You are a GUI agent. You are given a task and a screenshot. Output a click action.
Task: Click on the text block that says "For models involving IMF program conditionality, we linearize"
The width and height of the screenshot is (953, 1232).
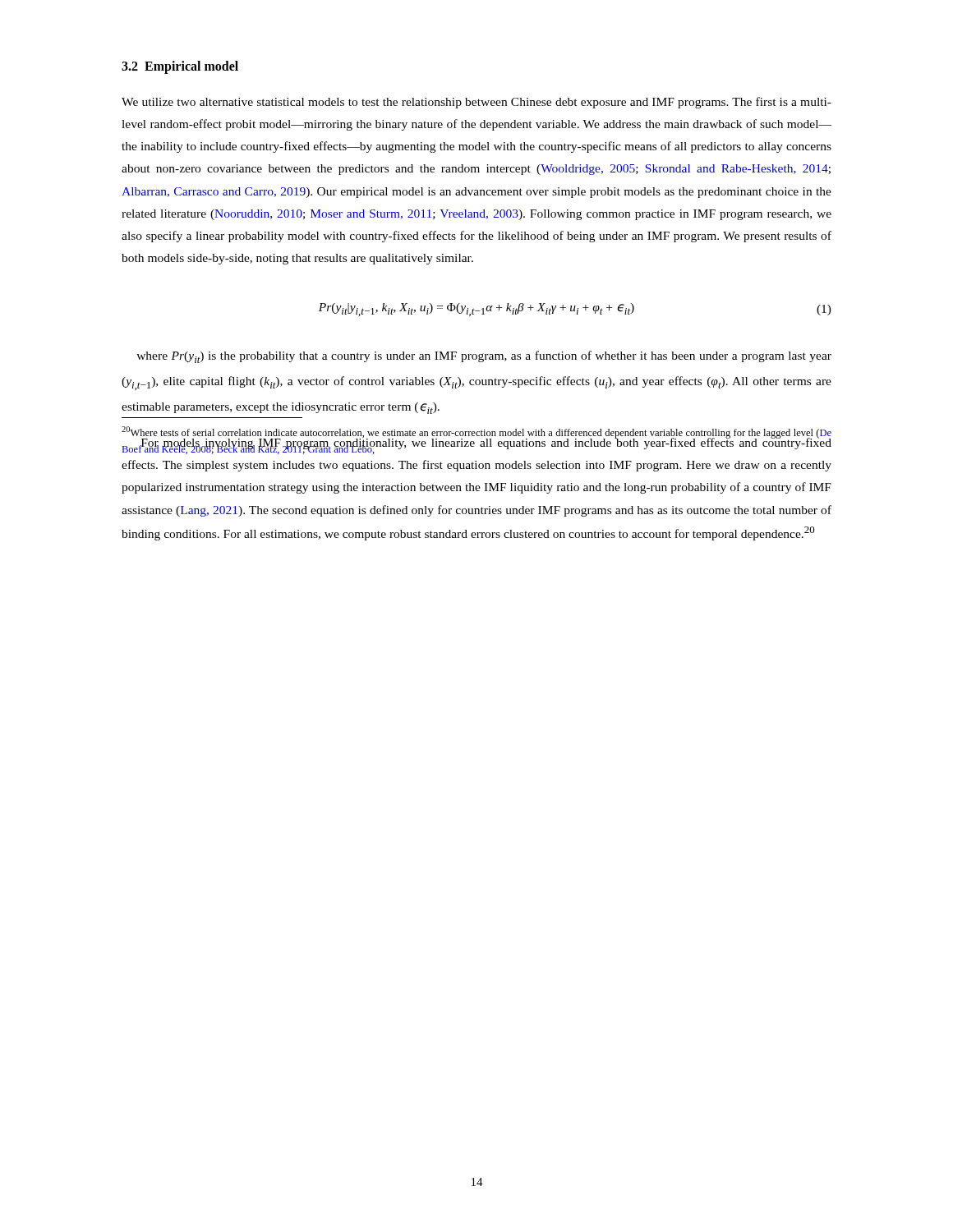pyautogui.click(x=476, y=488)
